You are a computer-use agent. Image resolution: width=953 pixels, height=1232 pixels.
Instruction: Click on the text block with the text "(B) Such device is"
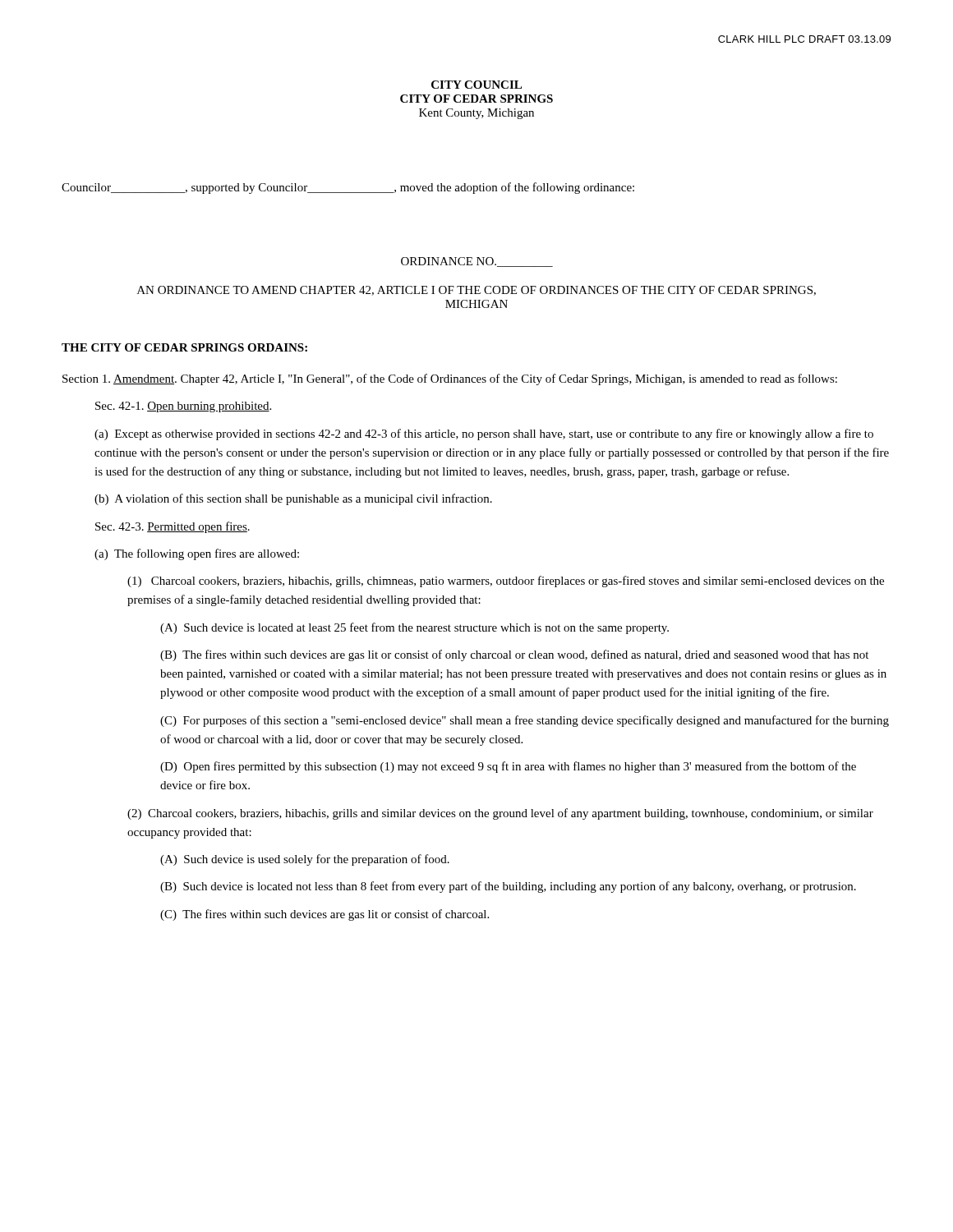tap(526, 887)
